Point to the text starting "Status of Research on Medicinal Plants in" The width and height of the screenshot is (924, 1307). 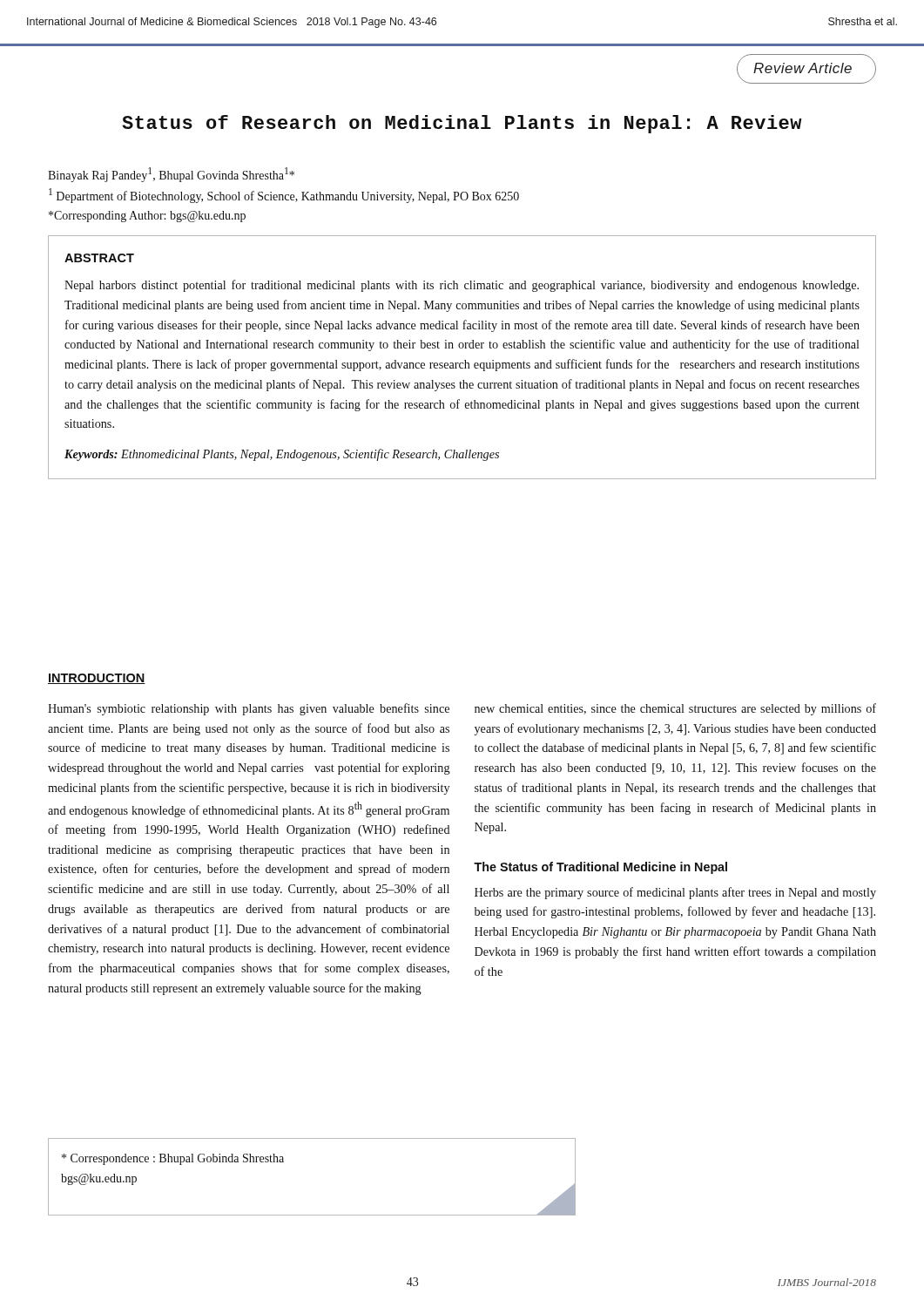click(x=462, y=124)
